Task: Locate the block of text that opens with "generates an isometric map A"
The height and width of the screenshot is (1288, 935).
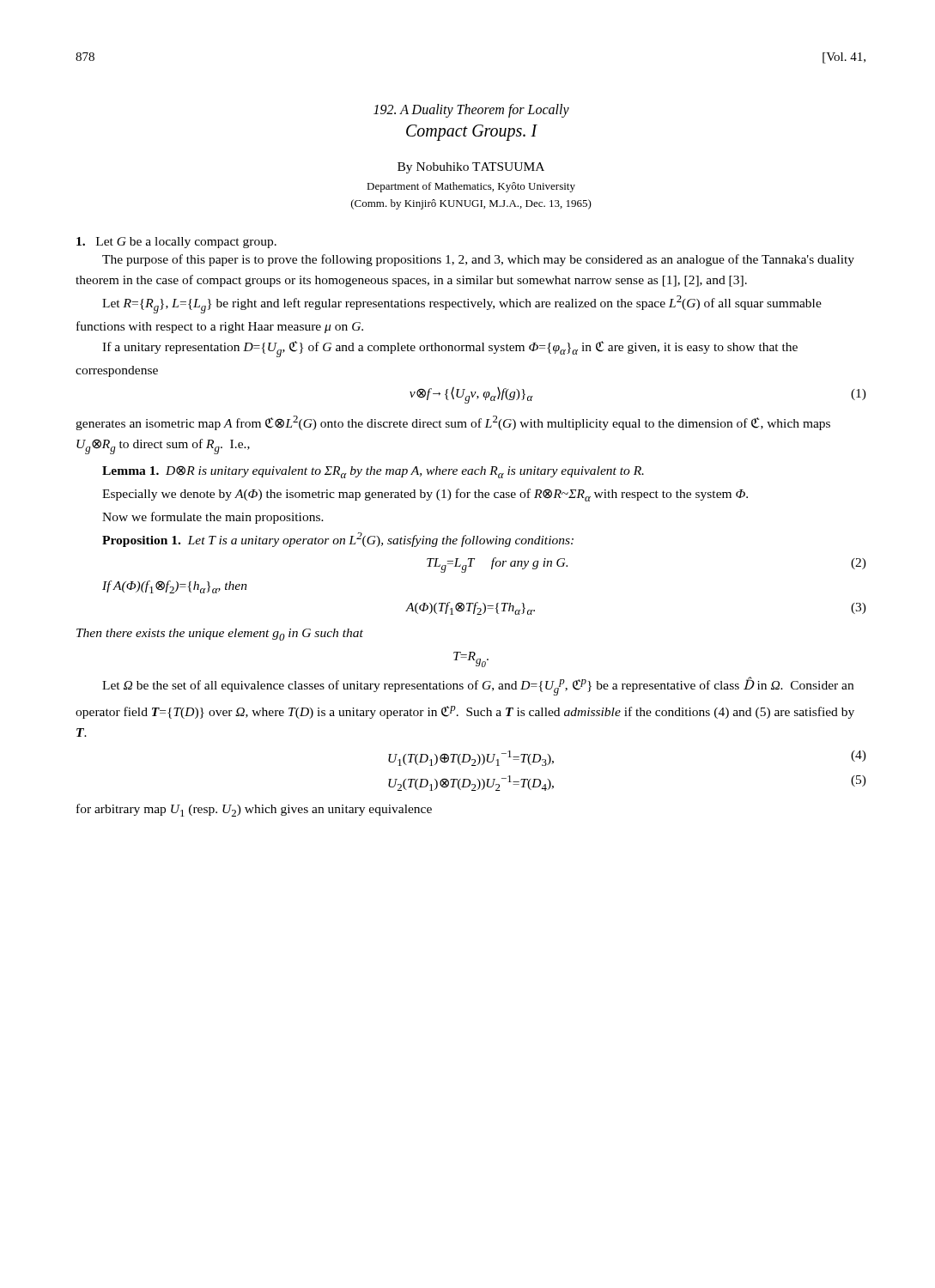Action: 471,480
